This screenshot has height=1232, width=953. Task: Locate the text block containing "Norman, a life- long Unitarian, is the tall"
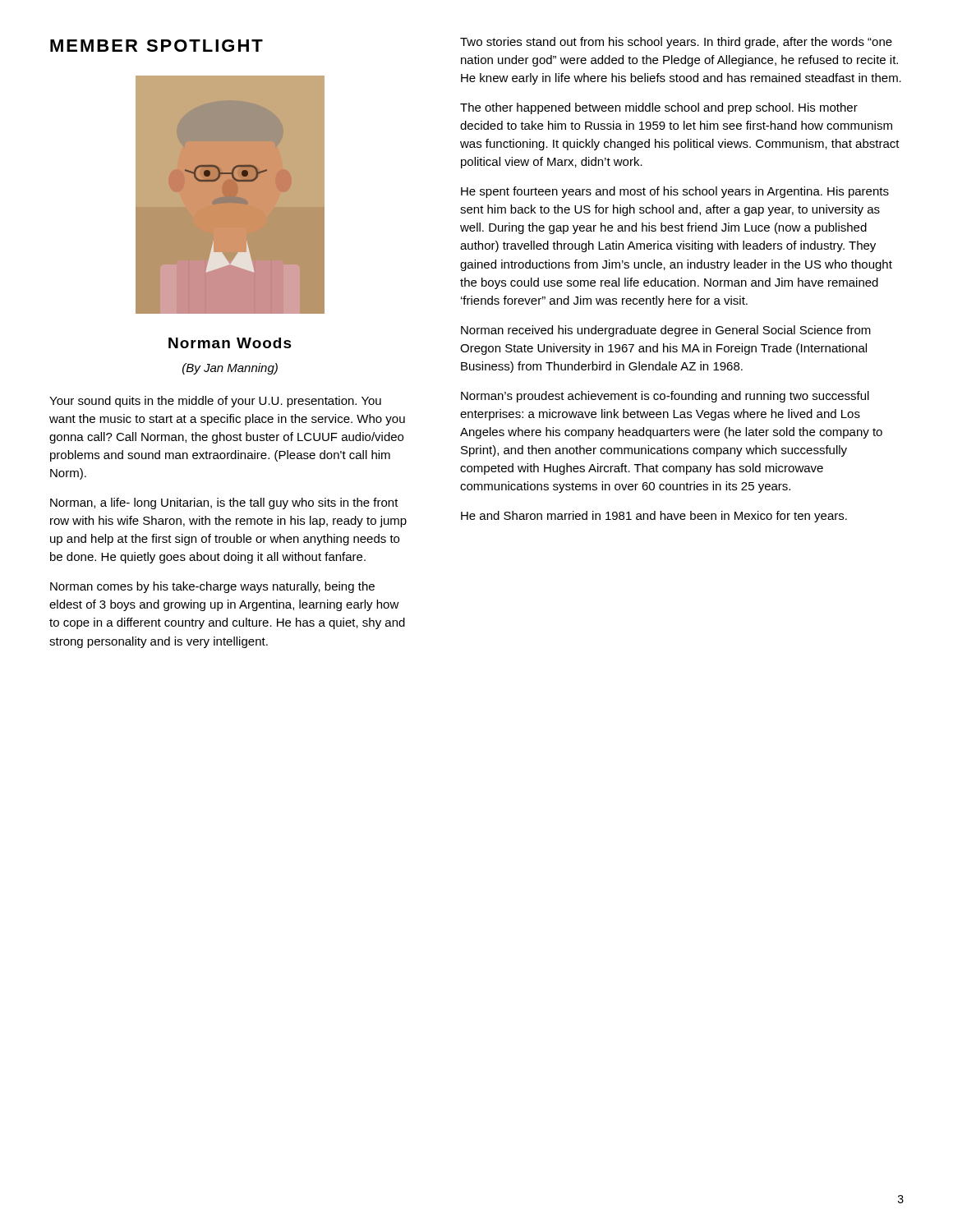point(228,530)
